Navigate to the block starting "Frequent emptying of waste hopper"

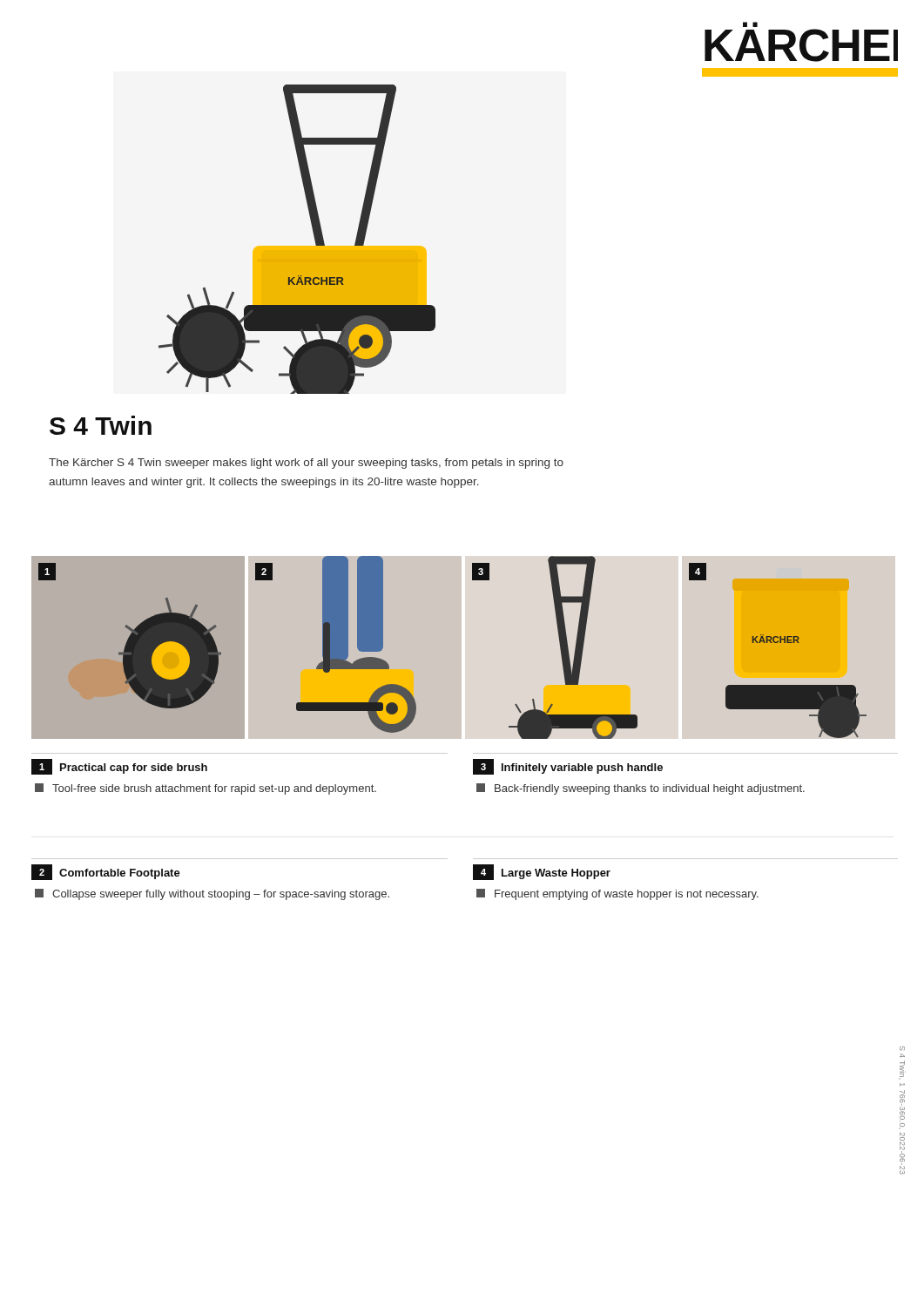click(618, 894)
